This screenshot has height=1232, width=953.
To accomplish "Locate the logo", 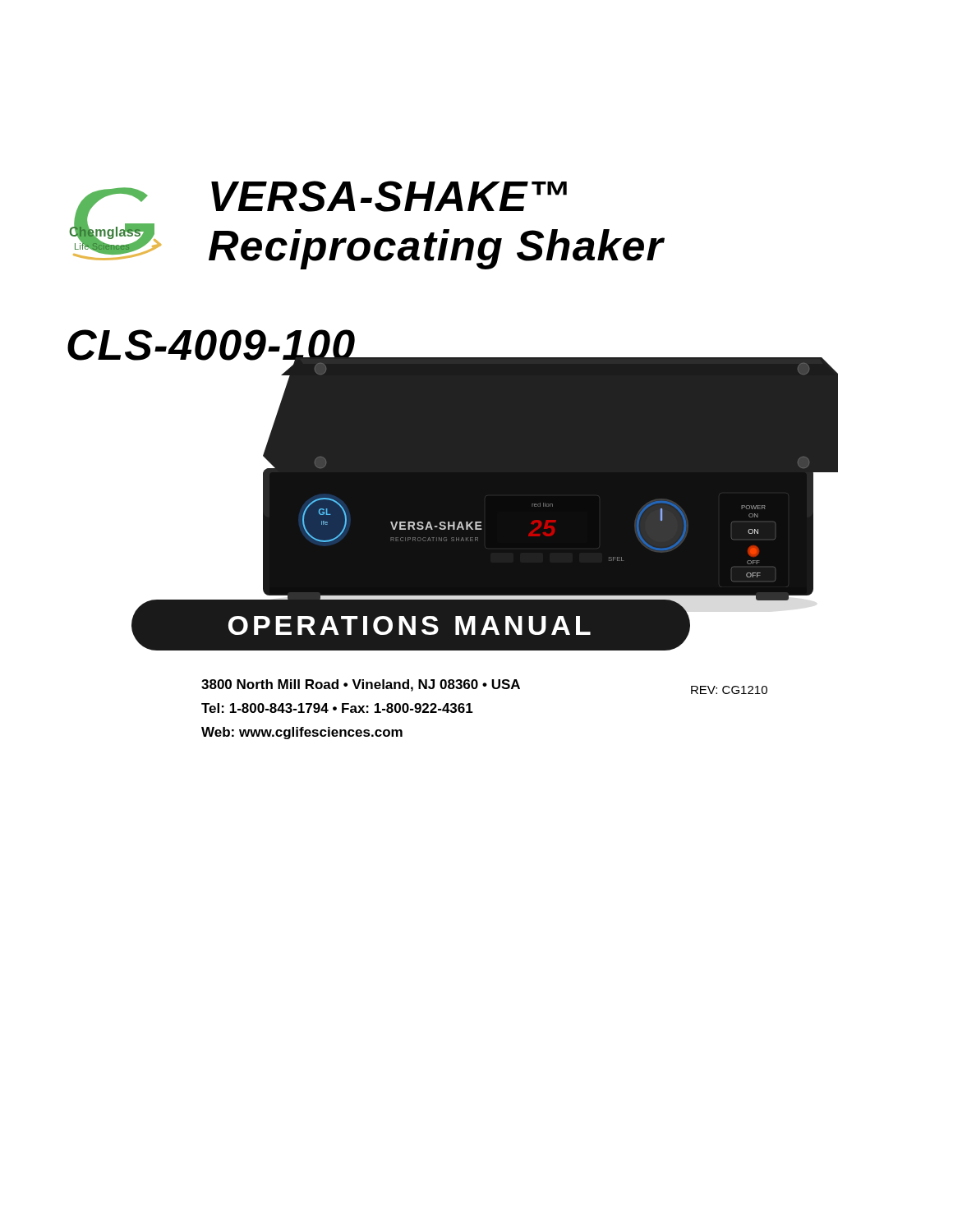I will [x=125, y=222].
